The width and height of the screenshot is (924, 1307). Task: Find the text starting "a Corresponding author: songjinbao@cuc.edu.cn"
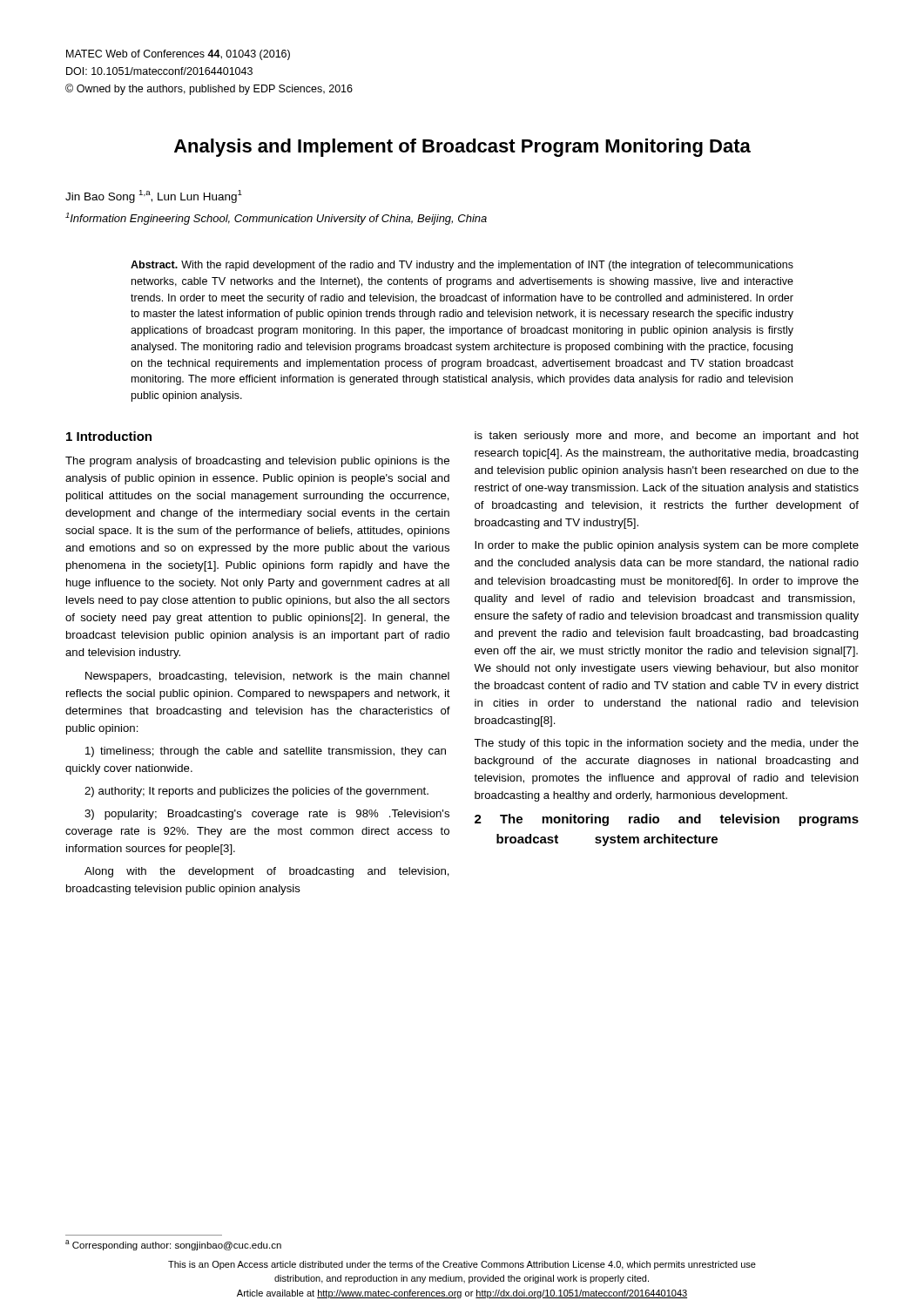pyautogui.click(x=173, y=1243)
